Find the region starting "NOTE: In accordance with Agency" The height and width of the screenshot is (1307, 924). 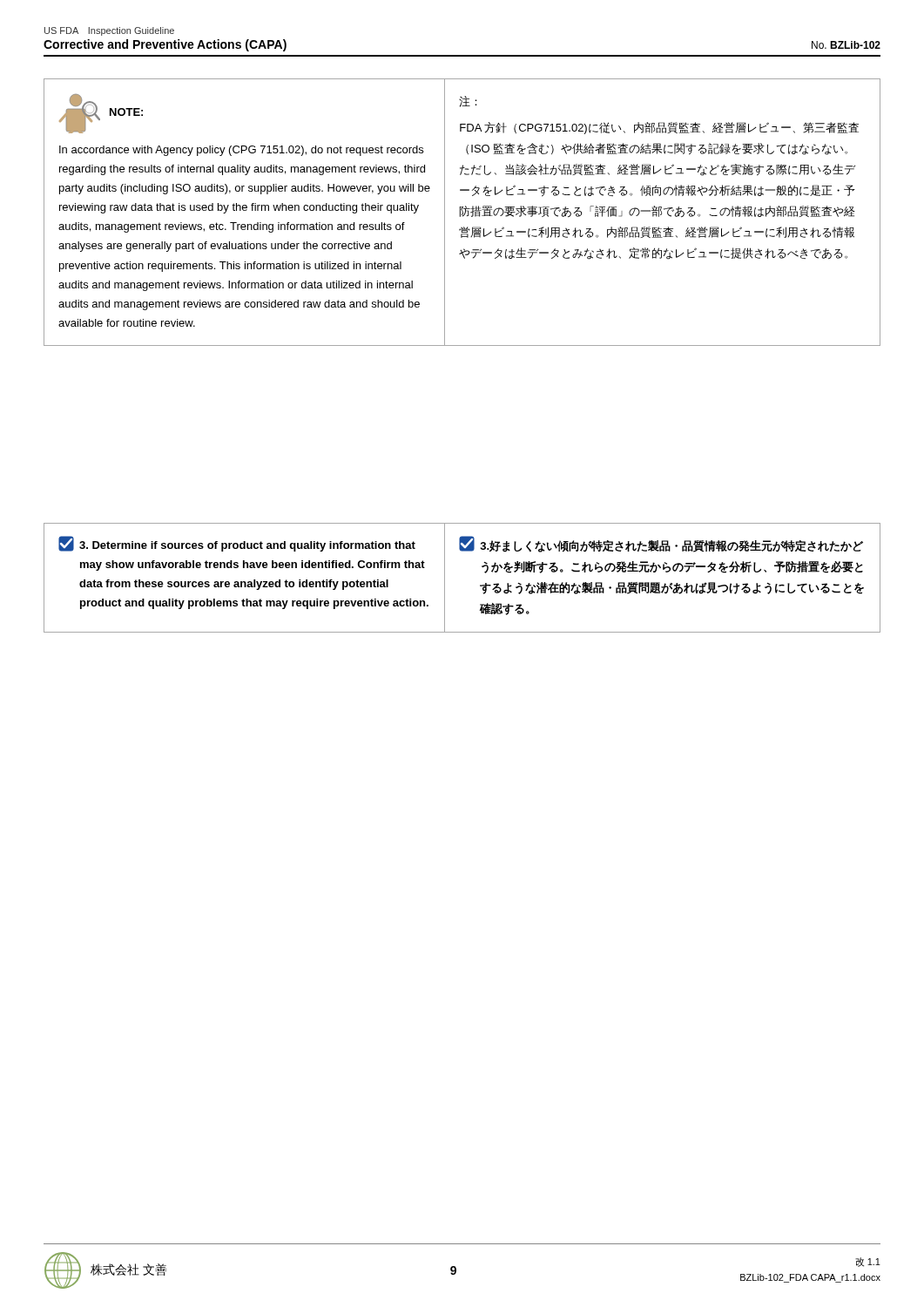click(x=244, y=212)
